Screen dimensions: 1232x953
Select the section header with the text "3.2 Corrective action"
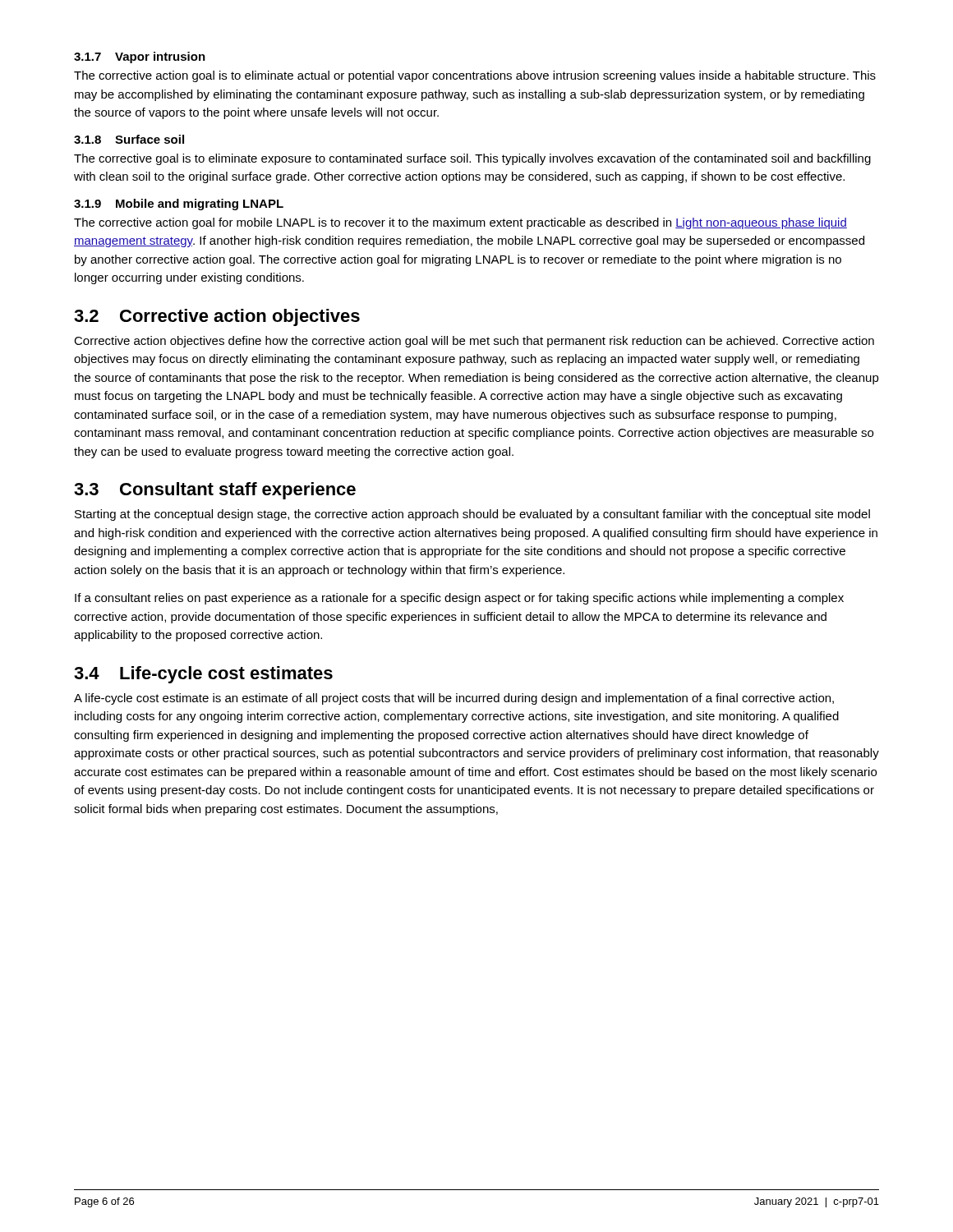coord(217,315)
